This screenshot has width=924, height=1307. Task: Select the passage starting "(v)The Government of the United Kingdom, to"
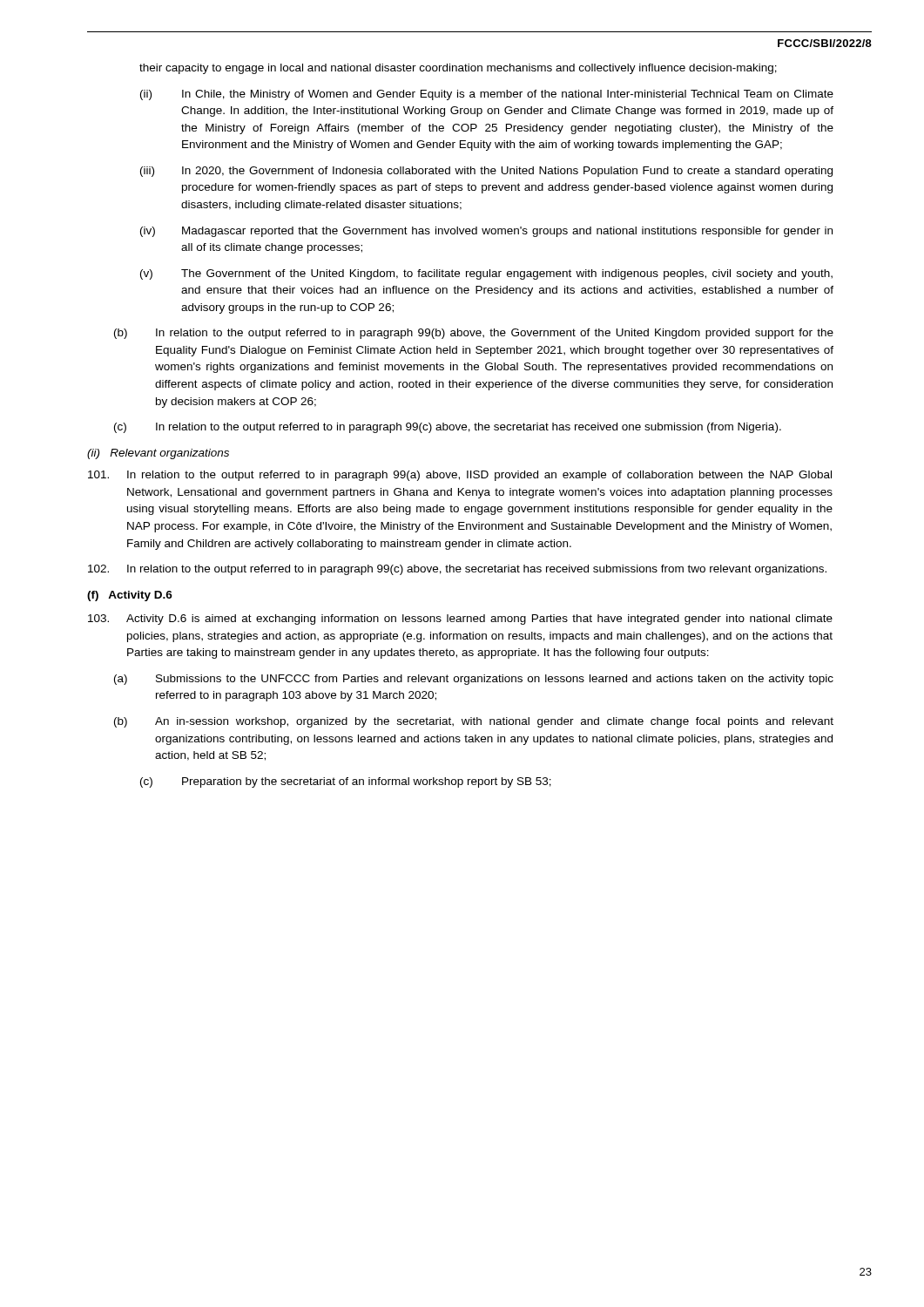[486, 290]
